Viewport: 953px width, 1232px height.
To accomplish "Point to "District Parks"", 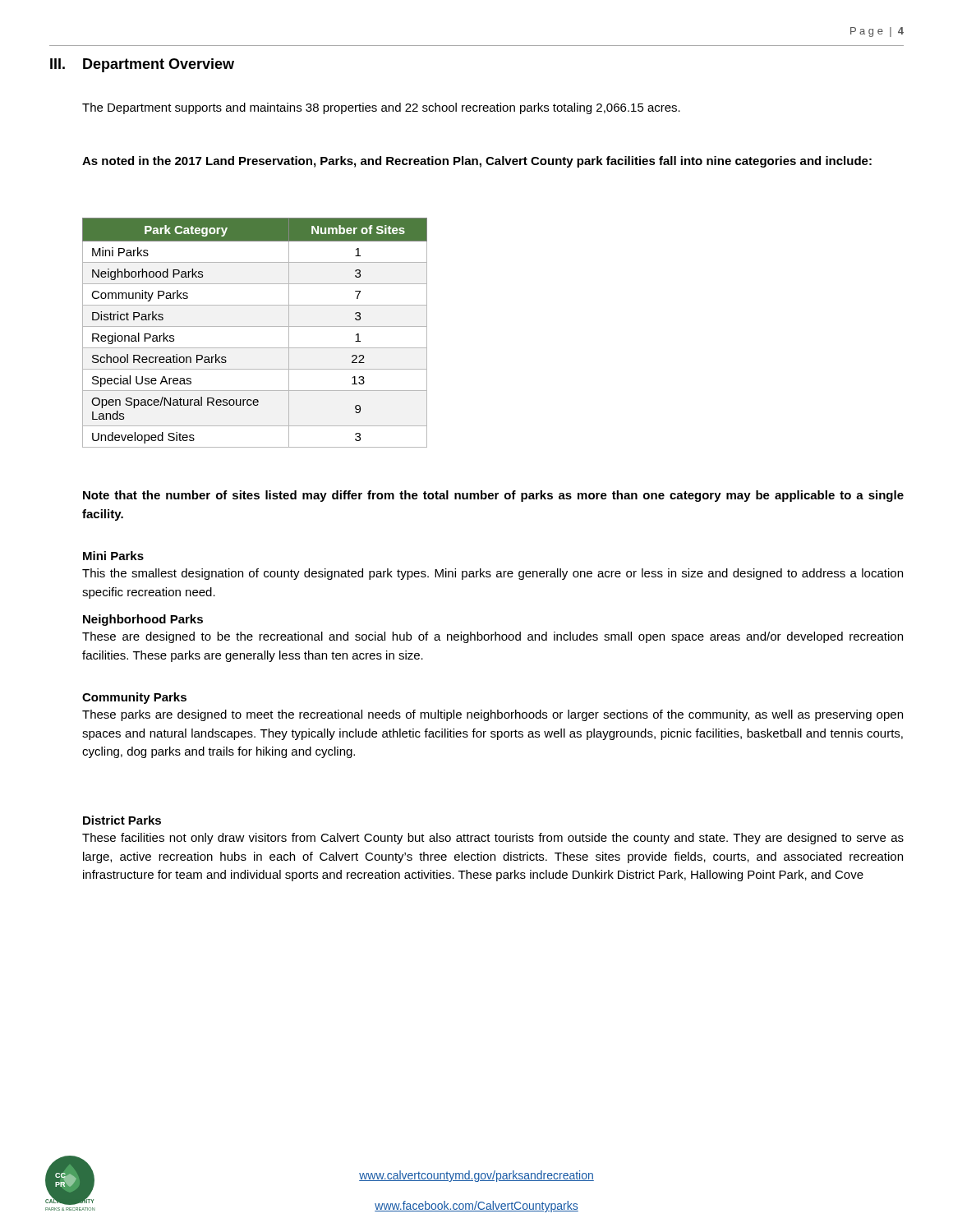I will pyautogui.click(x=122, y=820).
